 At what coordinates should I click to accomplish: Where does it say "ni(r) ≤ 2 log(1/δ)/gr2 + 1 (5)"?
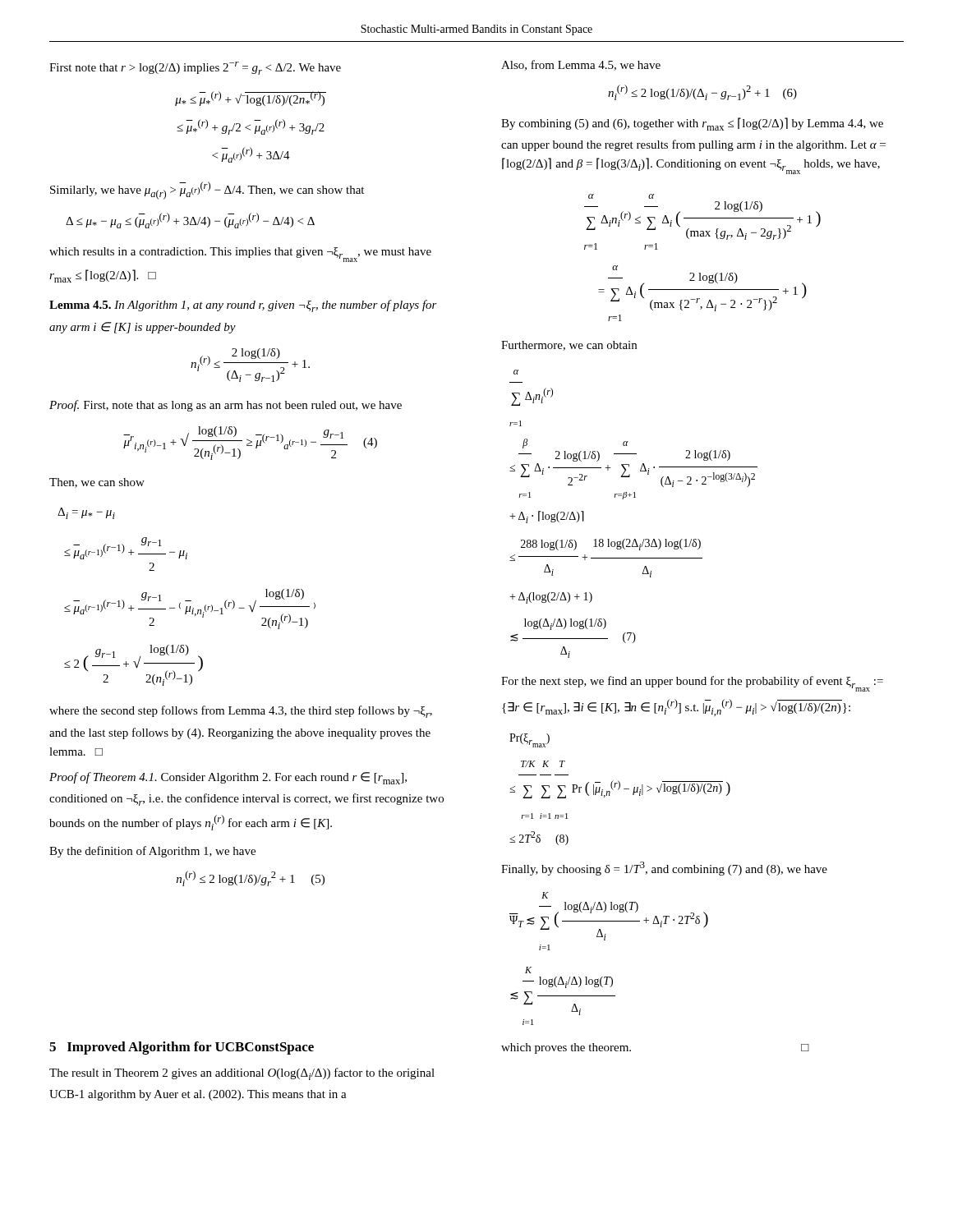coord(251,879)
